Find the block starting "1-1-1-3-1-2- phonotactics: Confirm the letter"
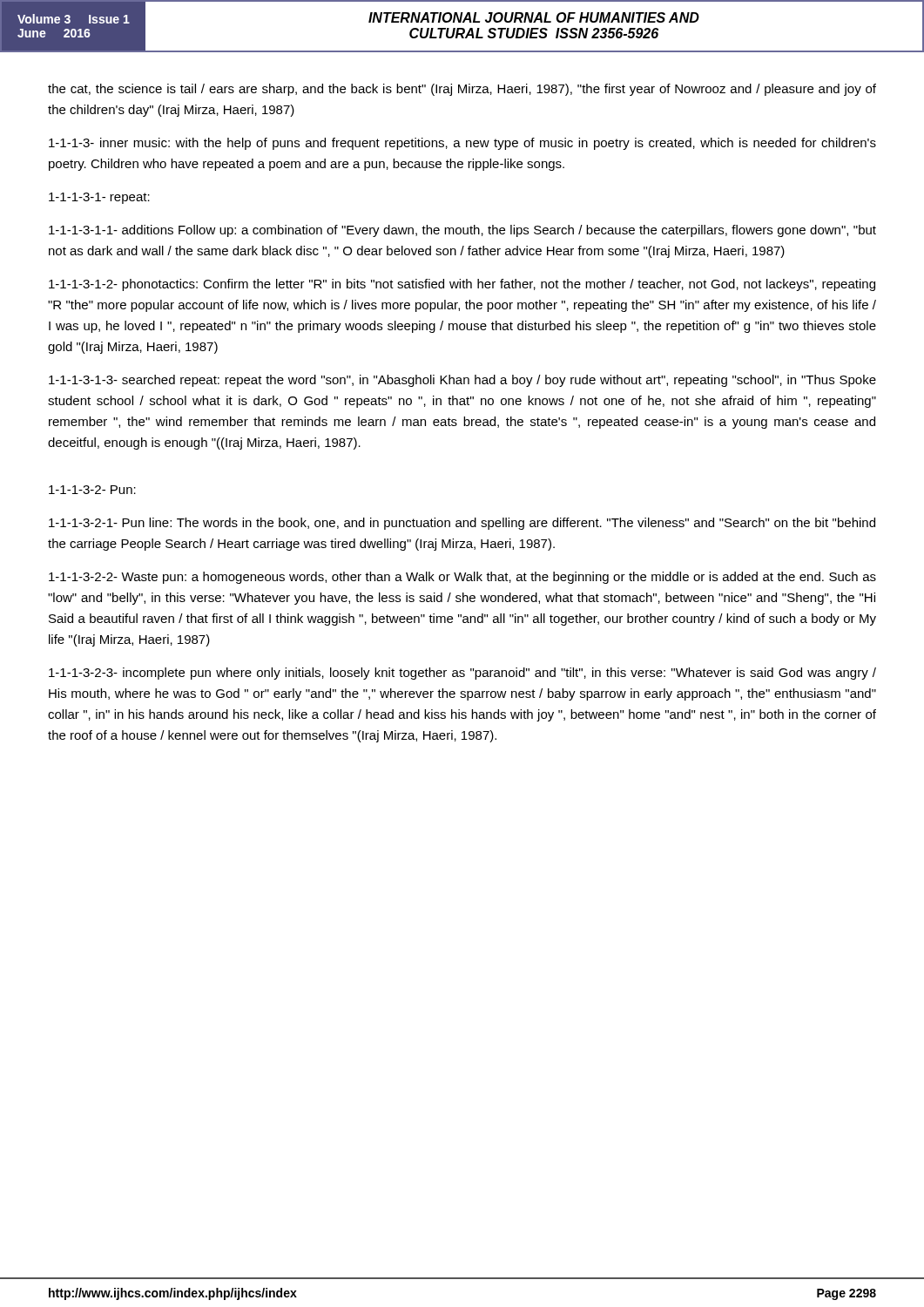 coord(462,315)
